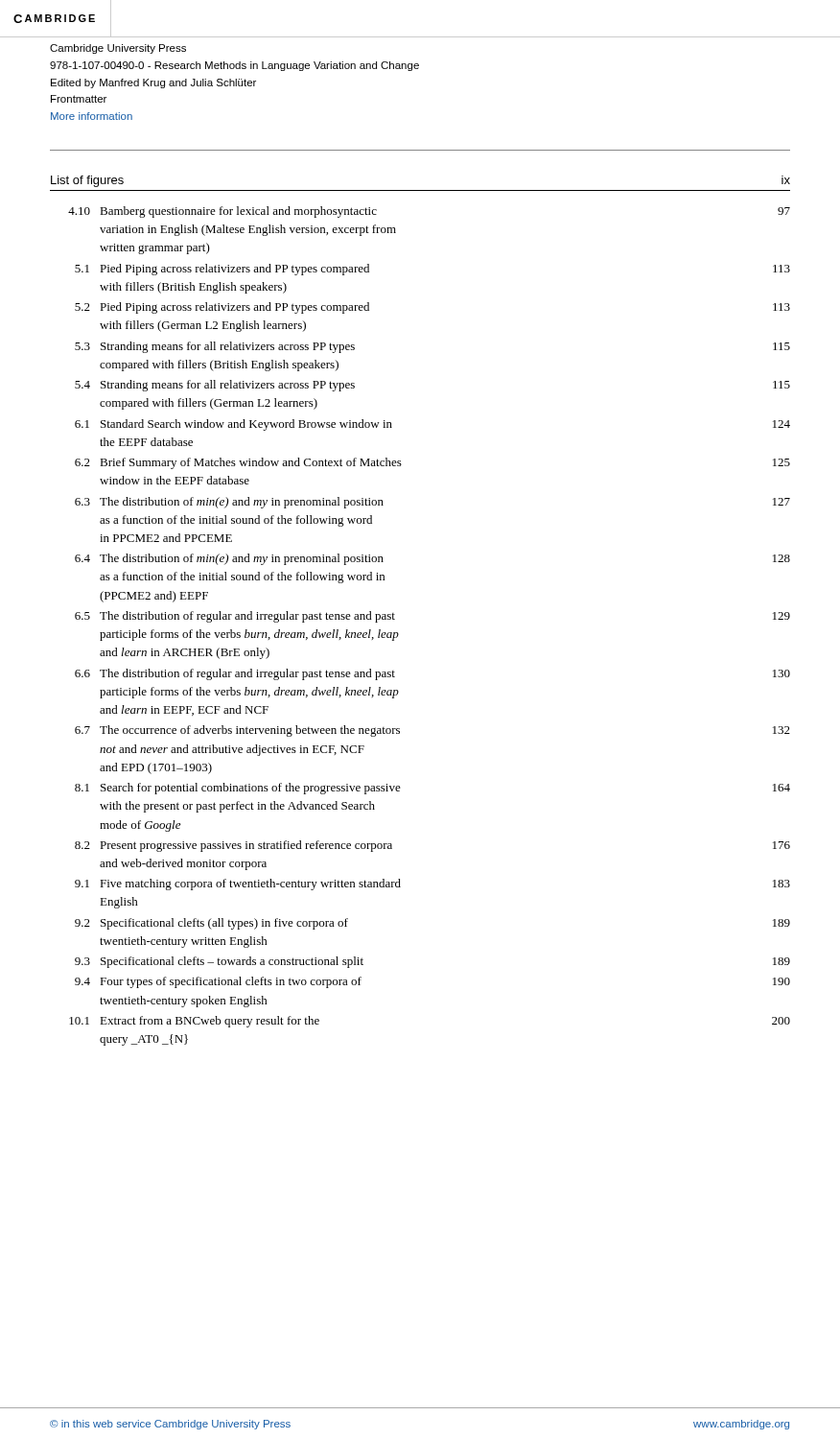Click the passage that begins "5.4 Stranding means"
This screenshot has width=840, height=1439.
[211, 385]
